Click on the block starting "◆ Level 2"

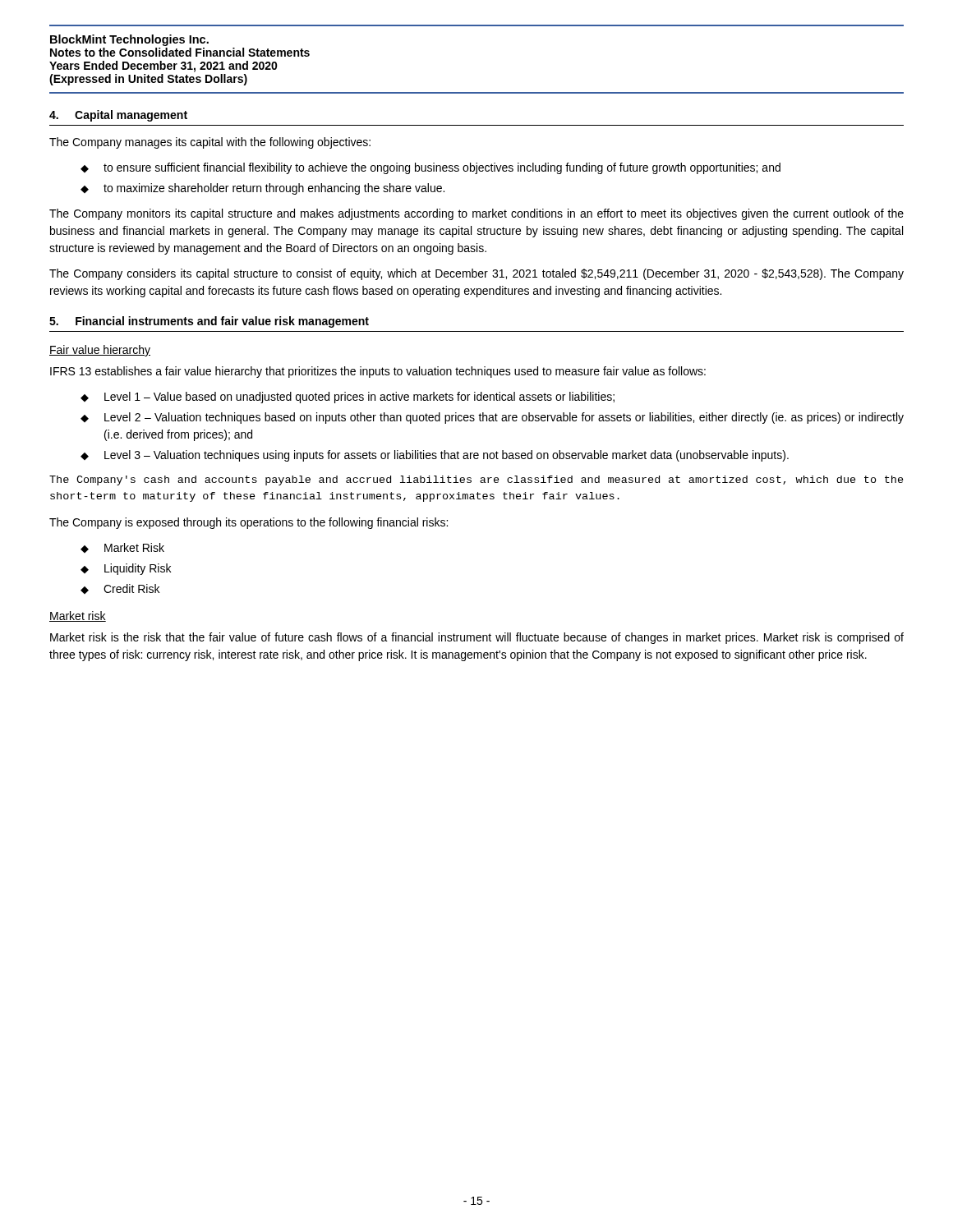tap(485, 426)
